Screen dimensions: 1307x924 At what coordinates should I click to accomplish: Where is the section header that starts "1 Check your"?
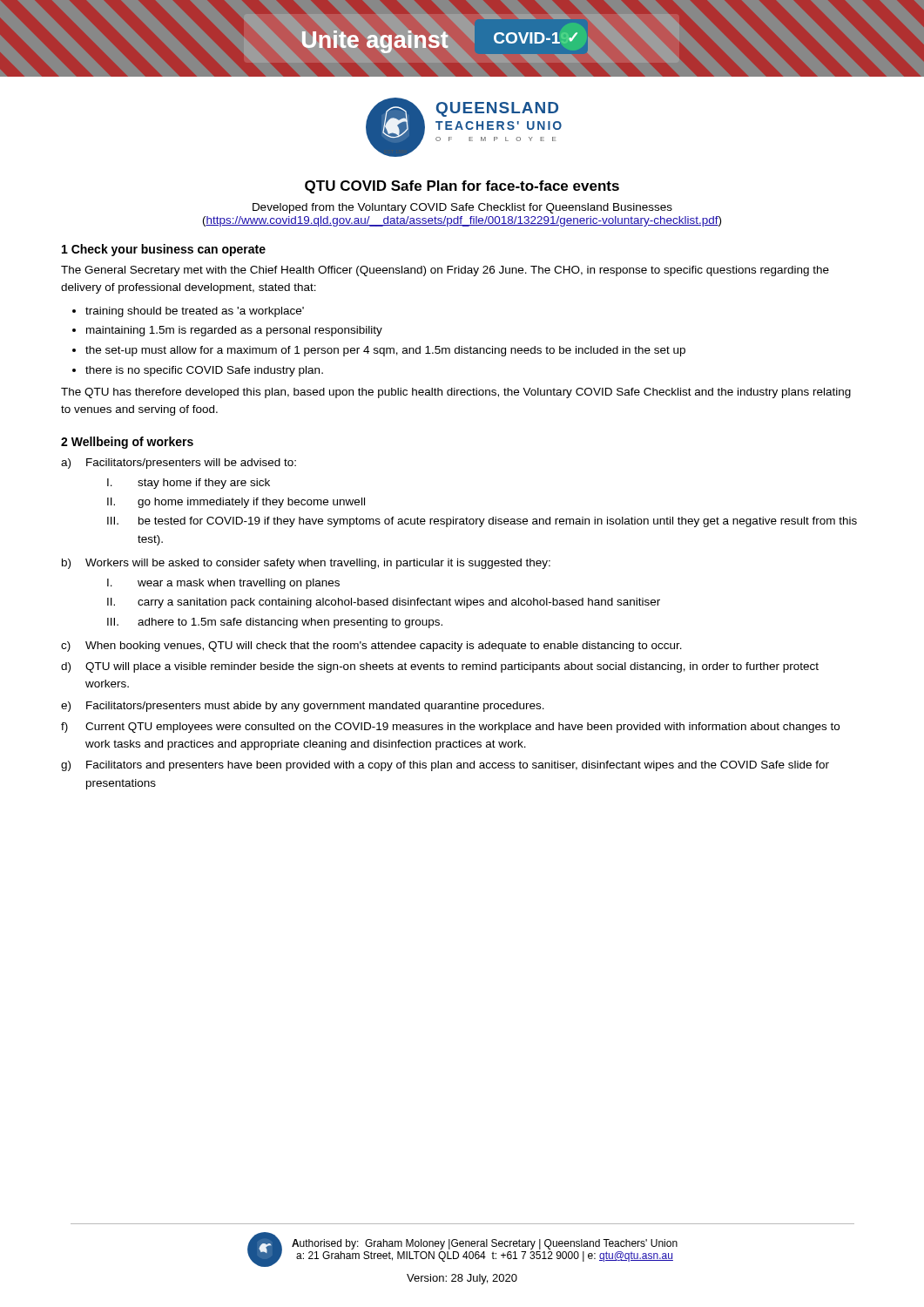click(163, 249)
